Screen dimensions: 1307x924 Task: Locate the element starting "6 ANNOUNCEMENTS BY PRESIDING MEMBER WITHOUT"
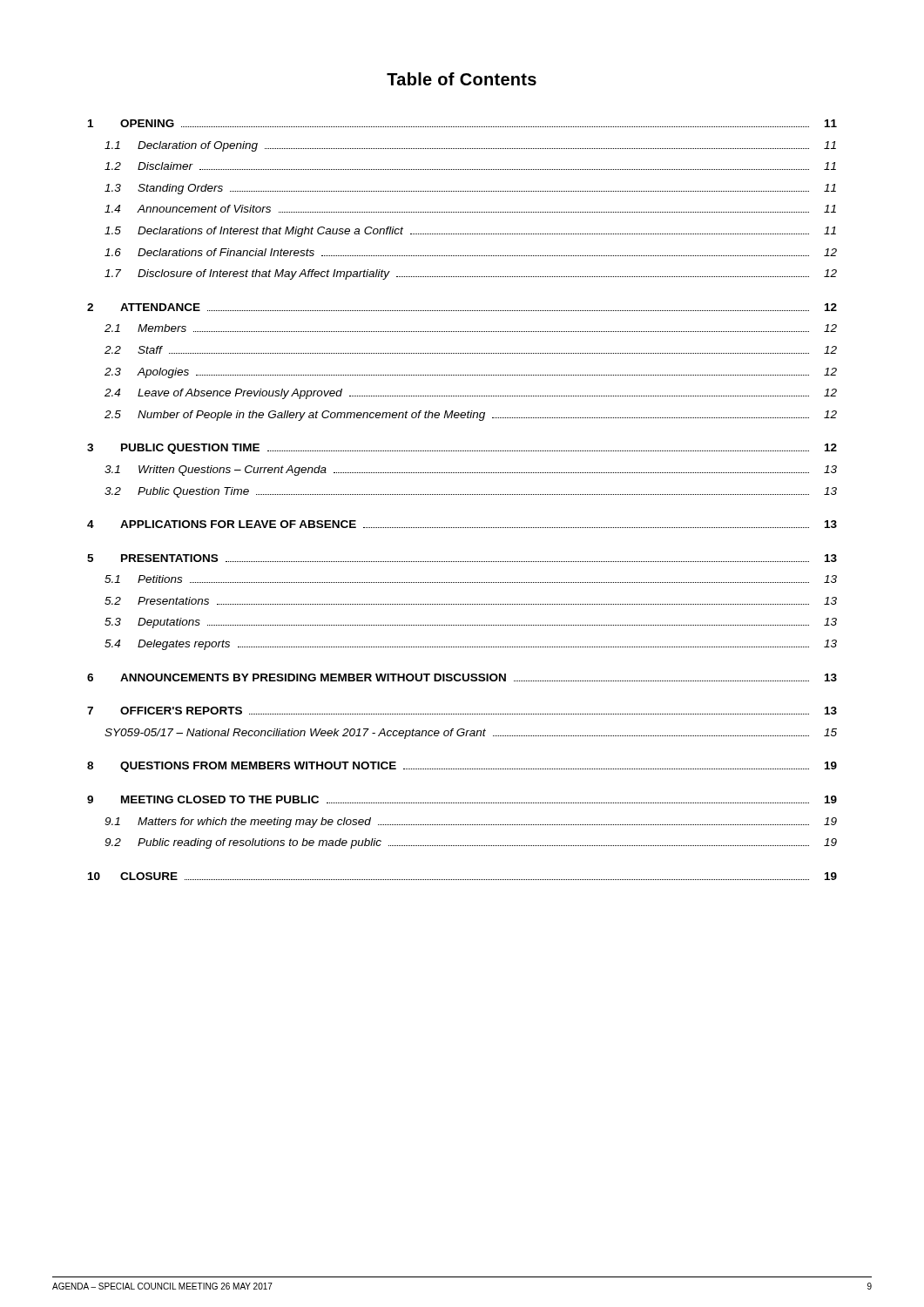click(x=462, y=677)
